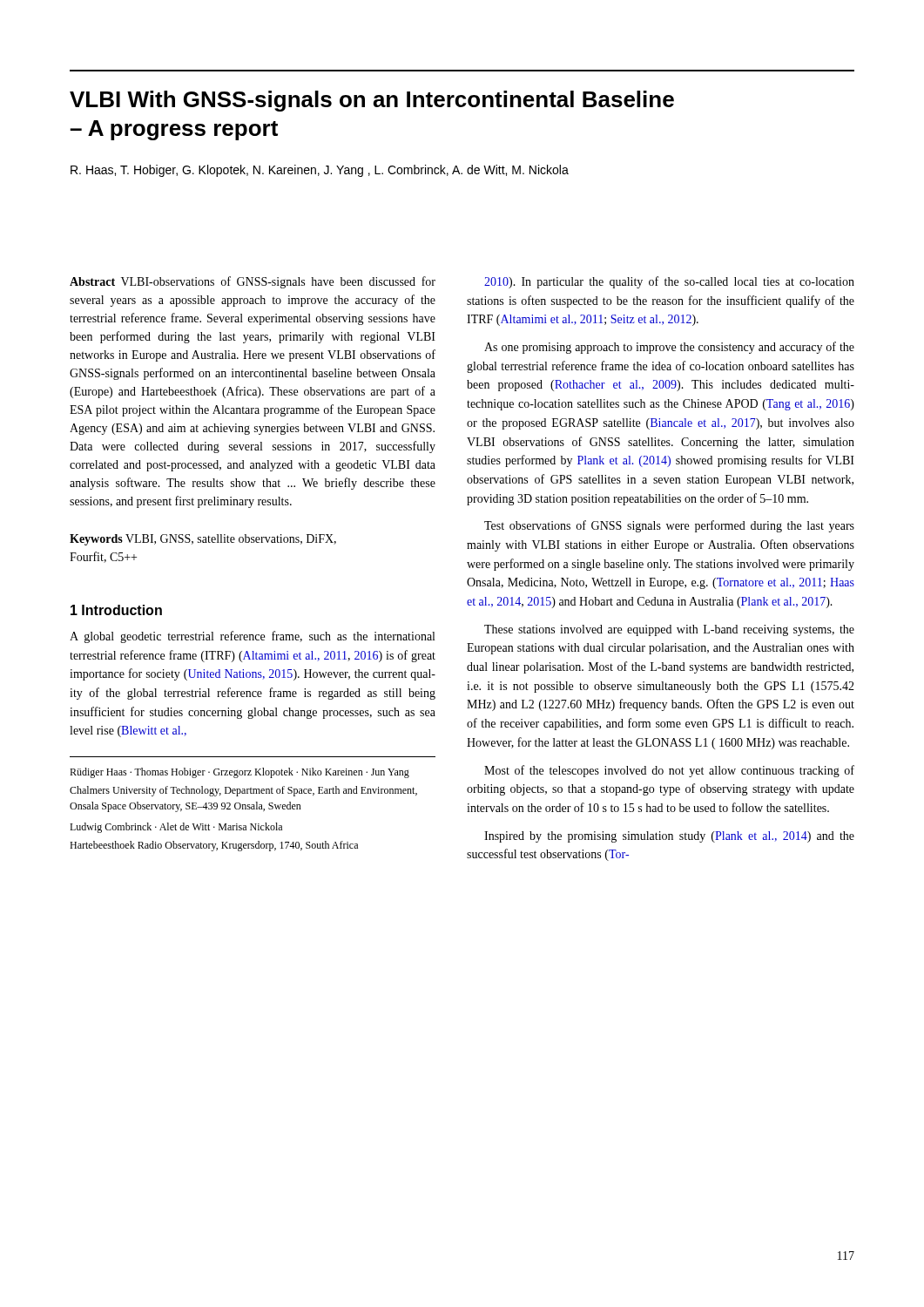This screenshot has height=1307, width=924.
Task: Find the region starting "A global geodetic terrestrial"
Action: [253, 684]
